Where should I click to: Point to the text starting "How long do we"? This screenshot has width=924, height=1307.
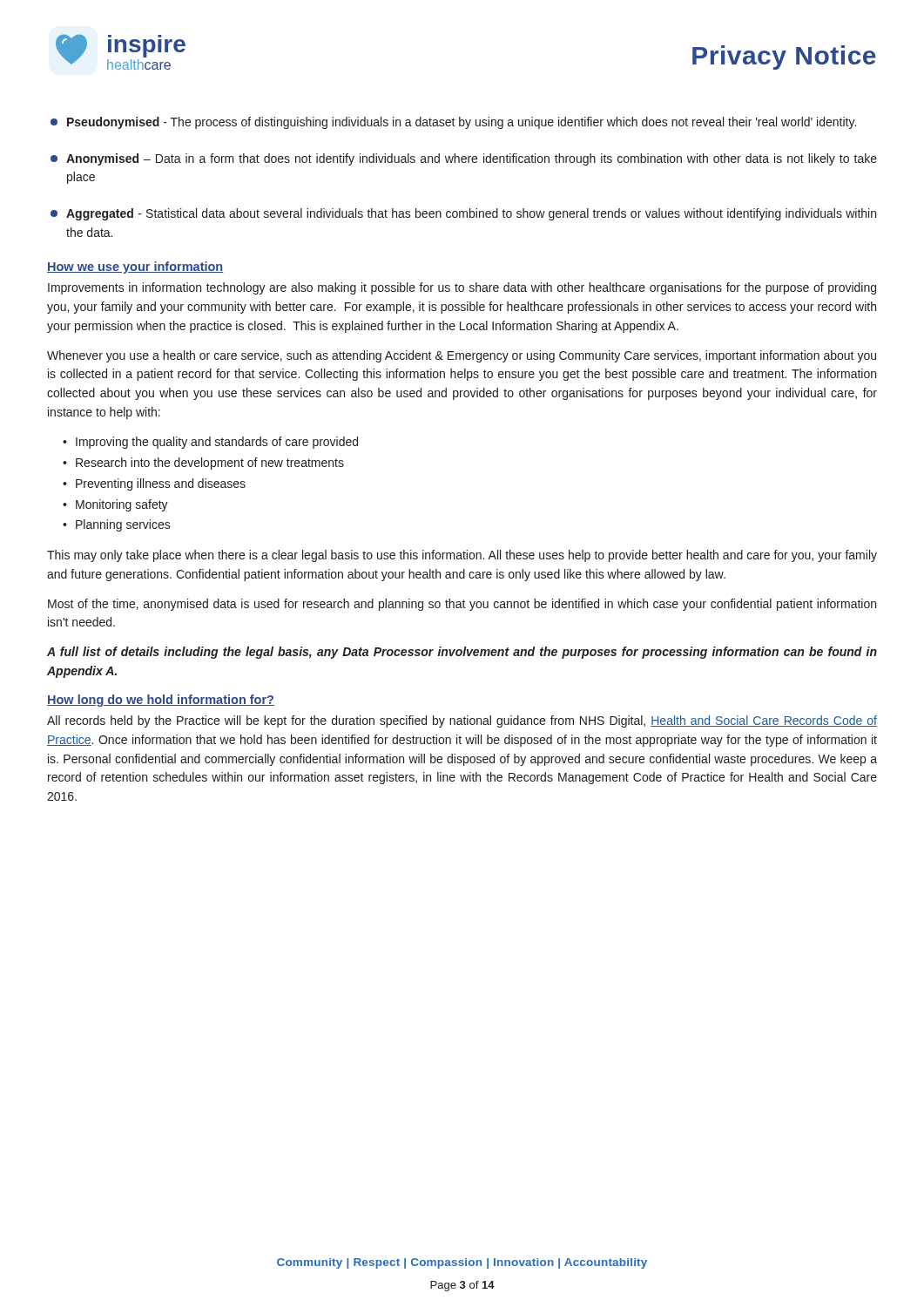161,700
